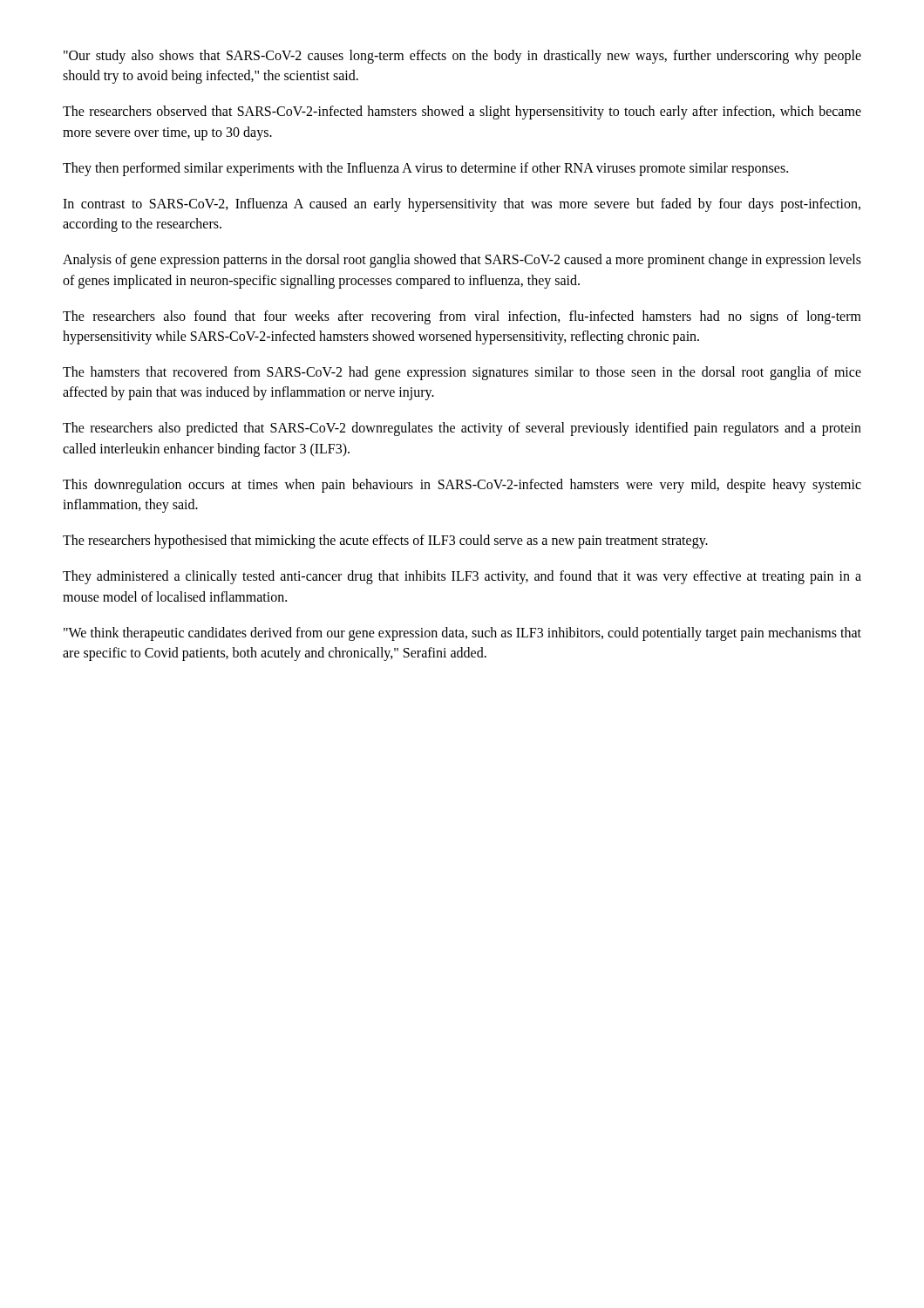This screenshot has width=924, height=1308.
Task: Click on the text block that says ""Our study also shows that SARS-CoV-2 causes long-term"
Action: [x=462, y=66]
